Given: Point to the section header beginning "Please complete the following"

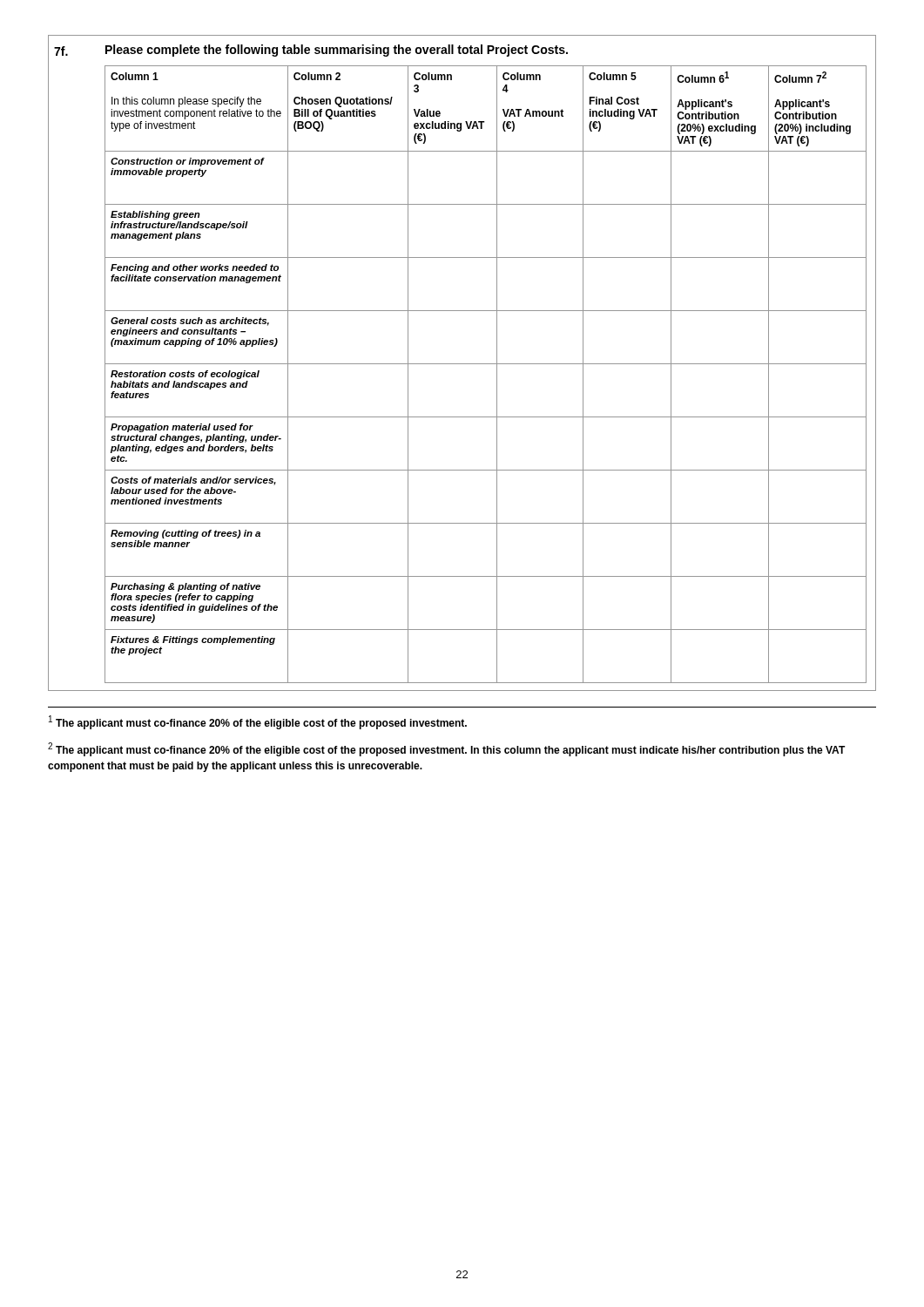Looking at the screenshot, I should 337,50.
